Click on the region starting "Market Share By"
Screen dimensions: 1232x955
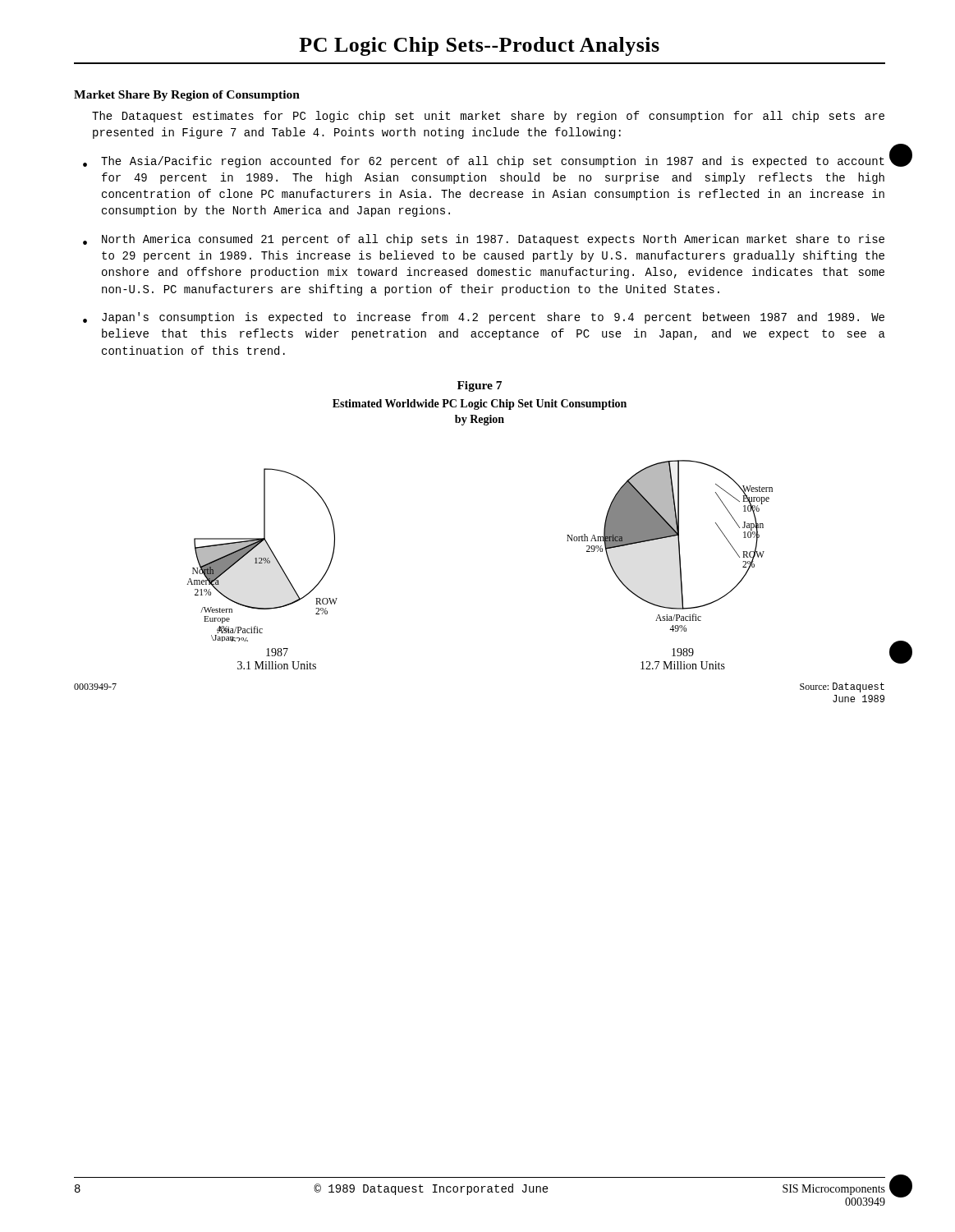(187, 94)
